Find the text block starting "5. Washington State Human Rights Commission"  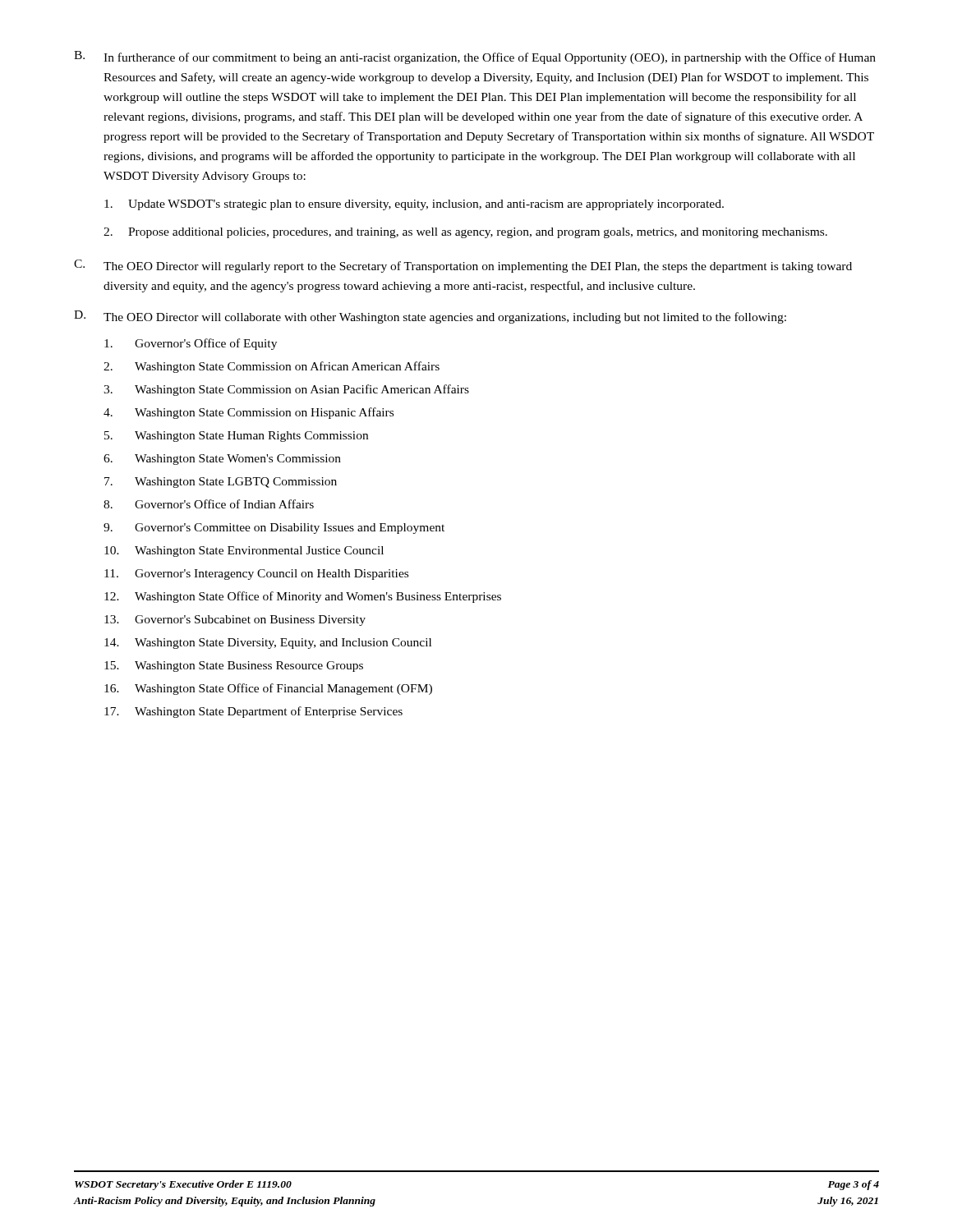(x=236, y=436)
